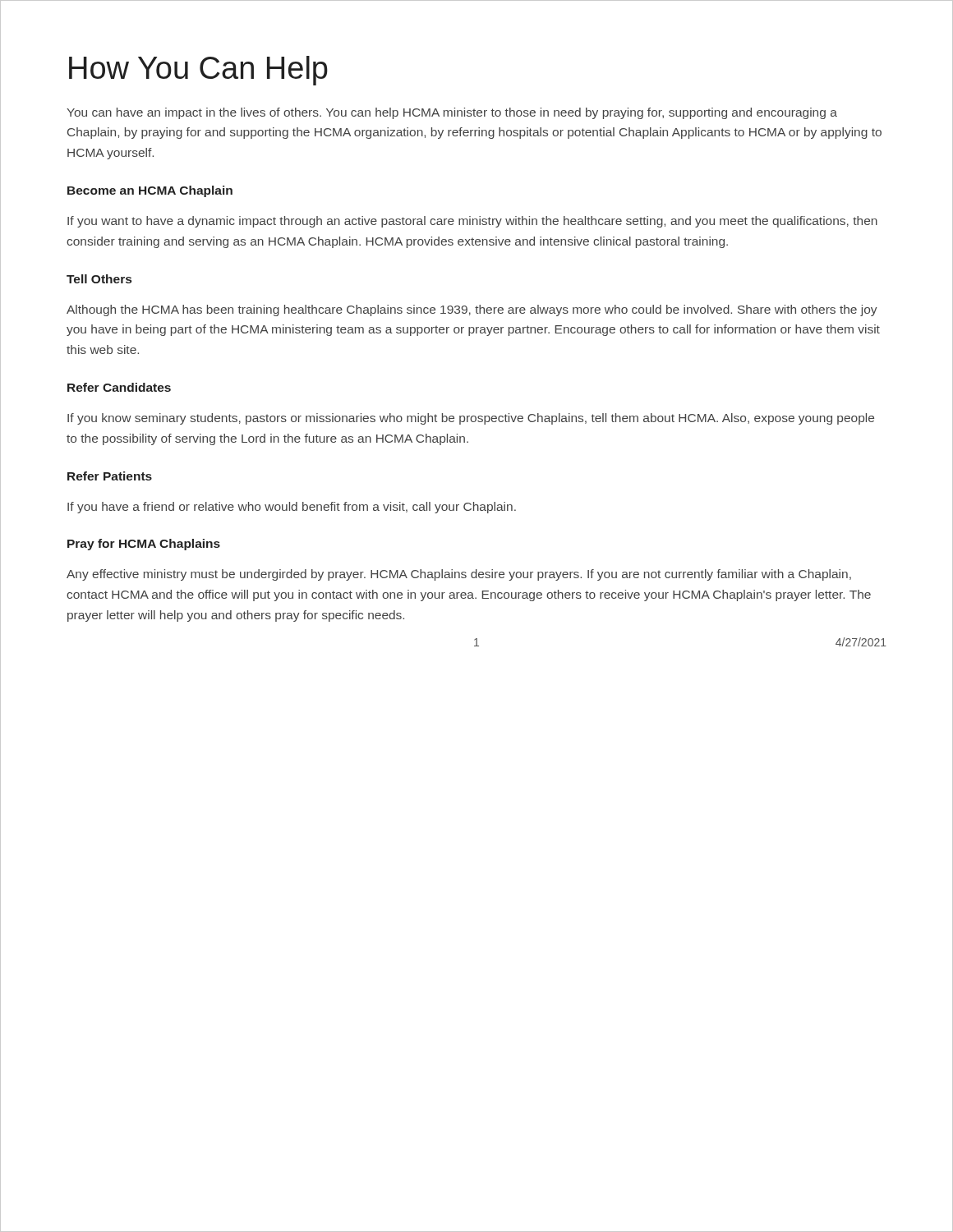This screenshot has height=1232, width=953.
Task: Click on the section header that says "Refer Candidates"
Action: [119, 387]
